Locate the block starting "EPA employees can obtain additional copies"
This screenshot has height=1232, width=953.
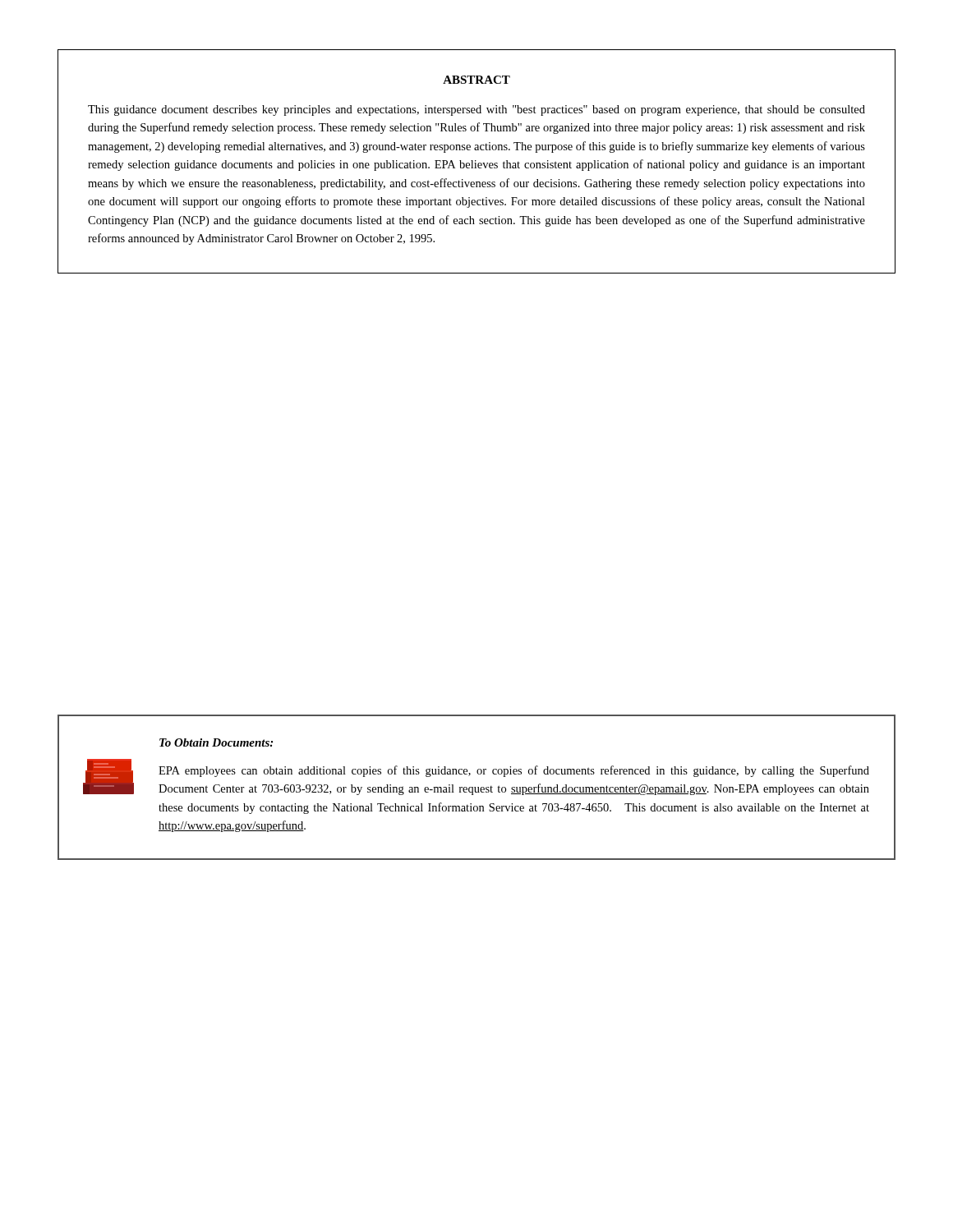(514, 798)
